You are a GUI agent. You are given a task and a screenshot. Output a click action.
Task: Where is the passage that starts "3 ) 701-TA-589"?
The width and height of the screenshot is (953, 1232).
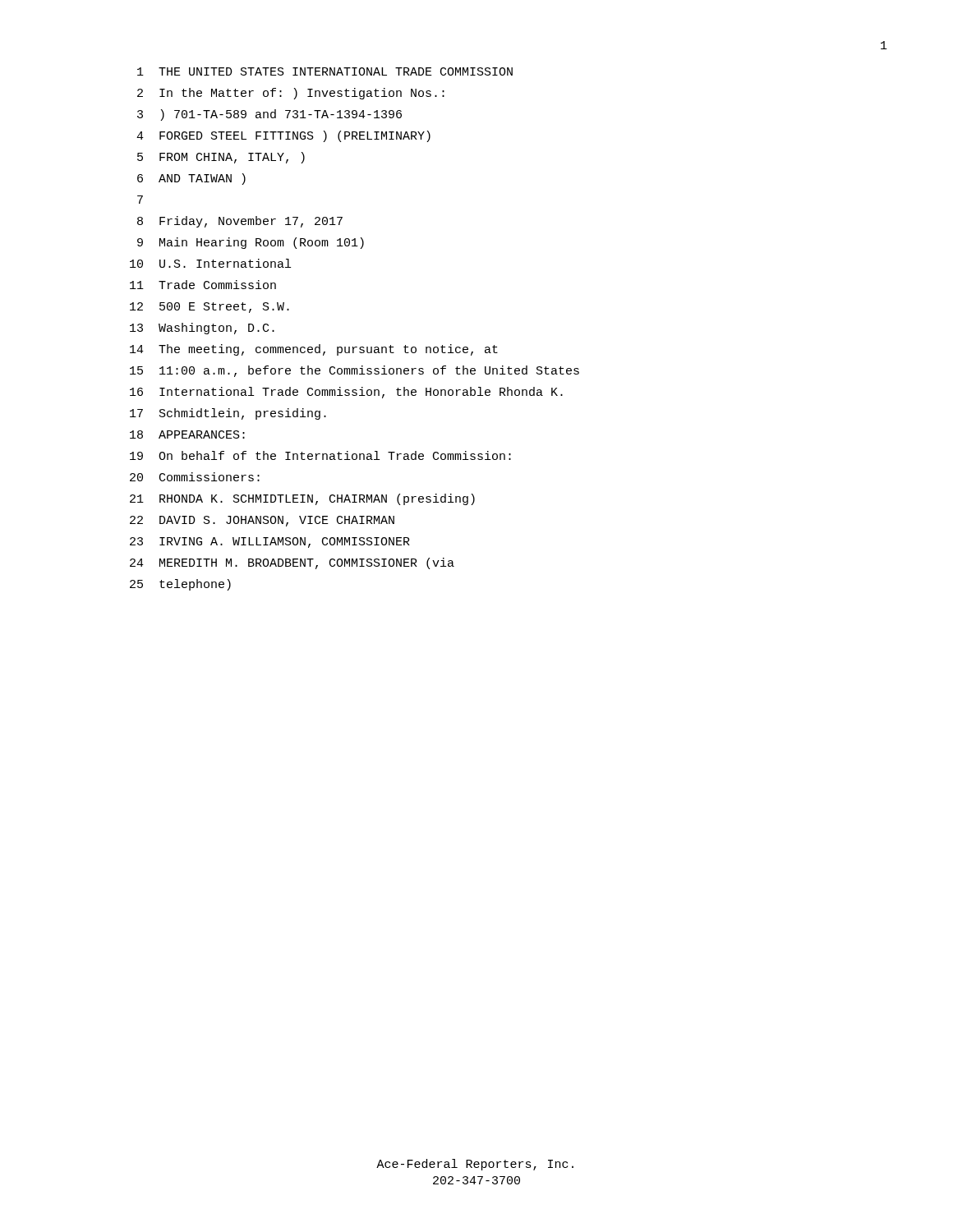coord(269,115)
